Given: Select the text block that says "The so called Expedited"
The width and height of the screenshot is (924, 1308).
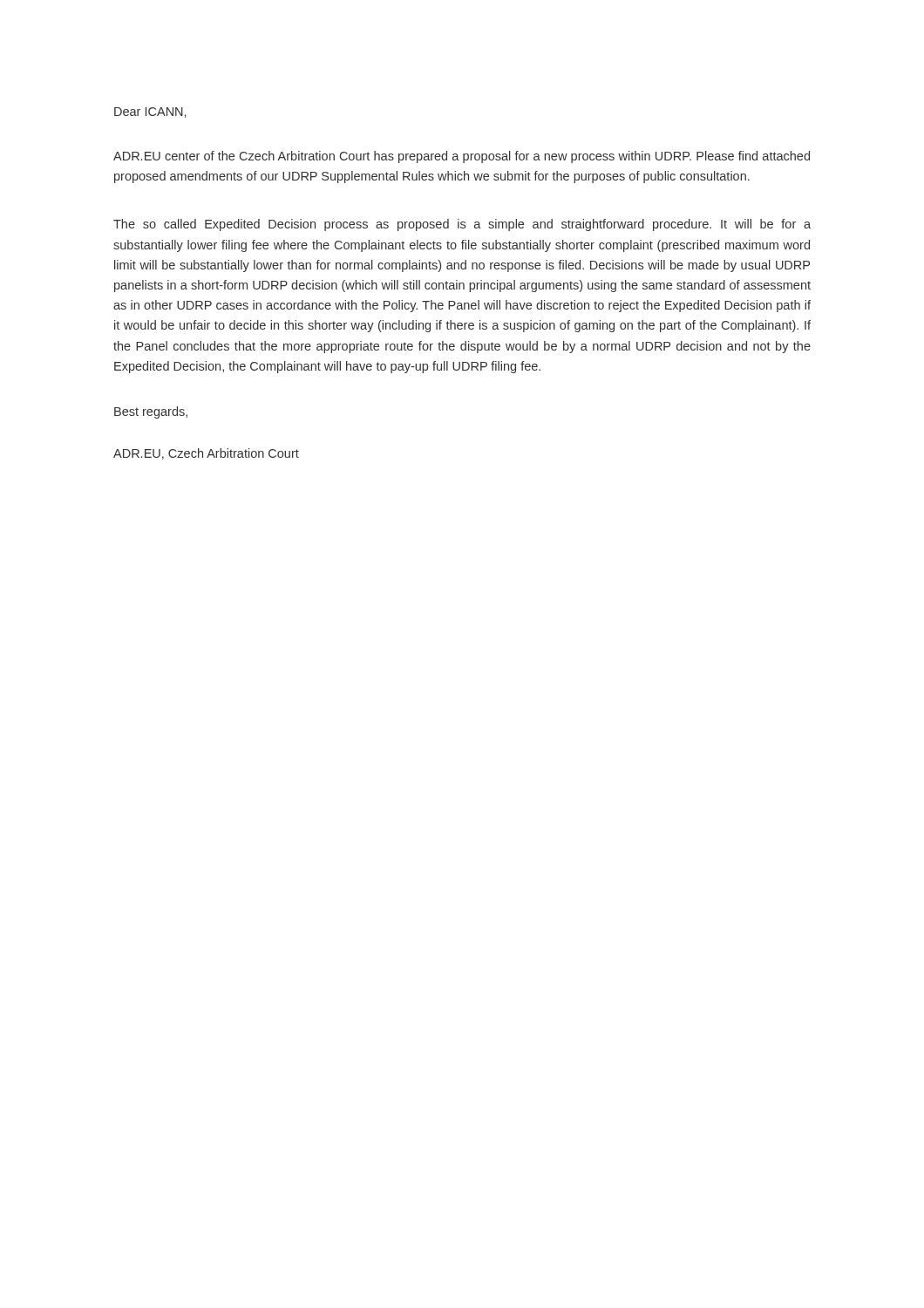Looking at the screenshot, I should 462,295.
